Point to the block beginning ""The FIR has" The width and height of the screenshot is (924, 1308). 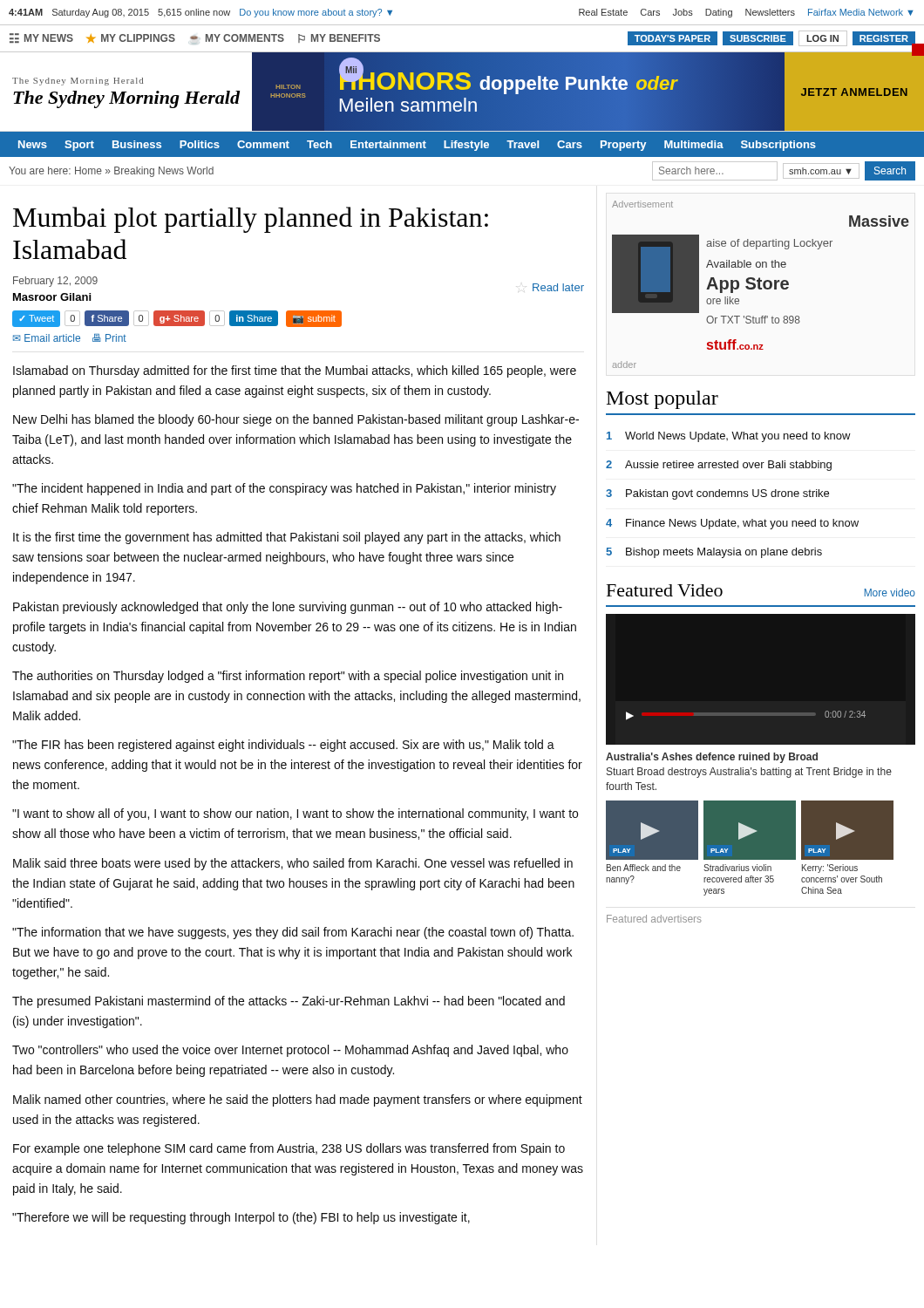point(297,765)
